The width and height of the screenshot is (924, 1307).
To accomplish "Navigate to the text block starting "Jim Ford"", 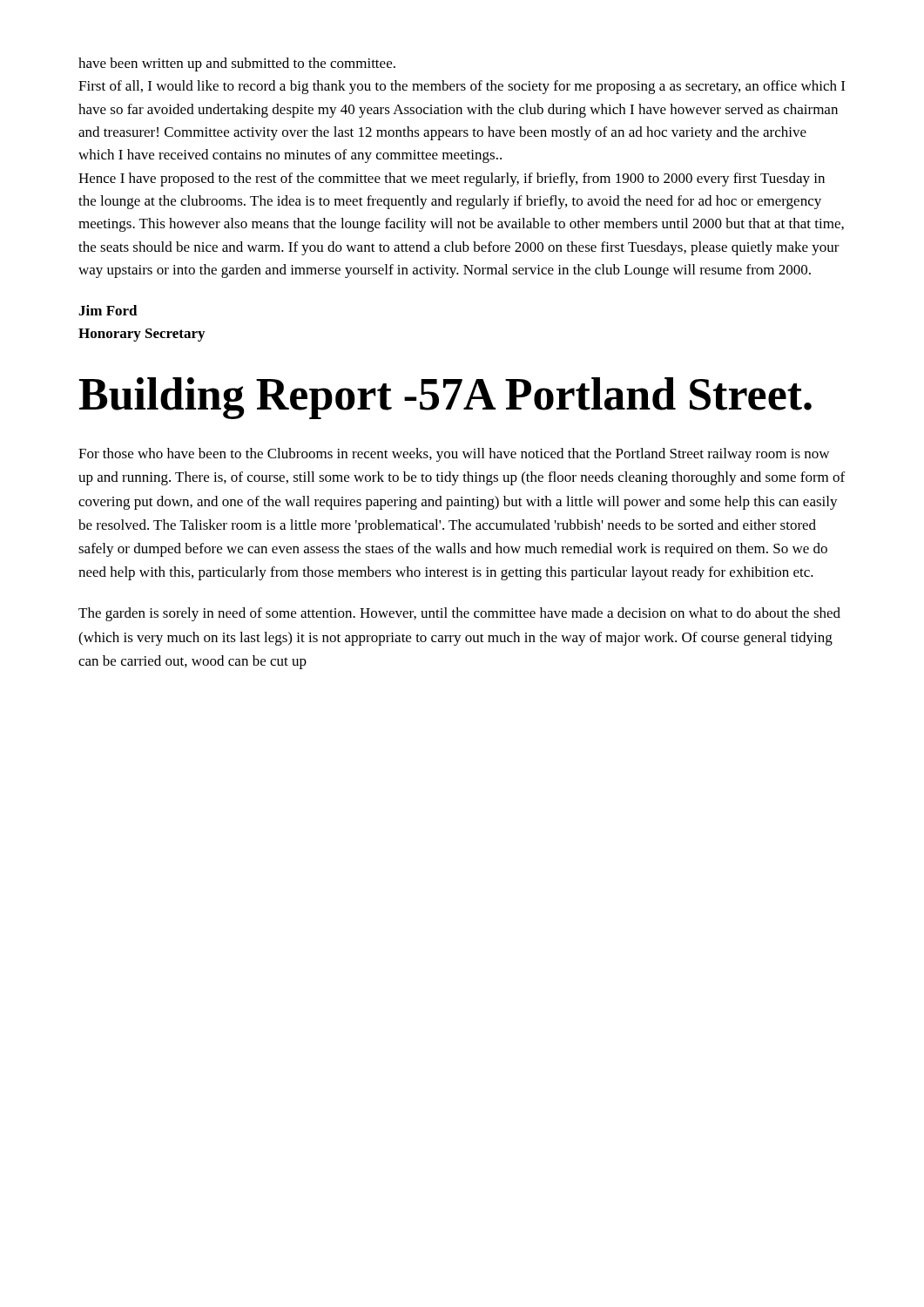I will (x=108, y=311).
